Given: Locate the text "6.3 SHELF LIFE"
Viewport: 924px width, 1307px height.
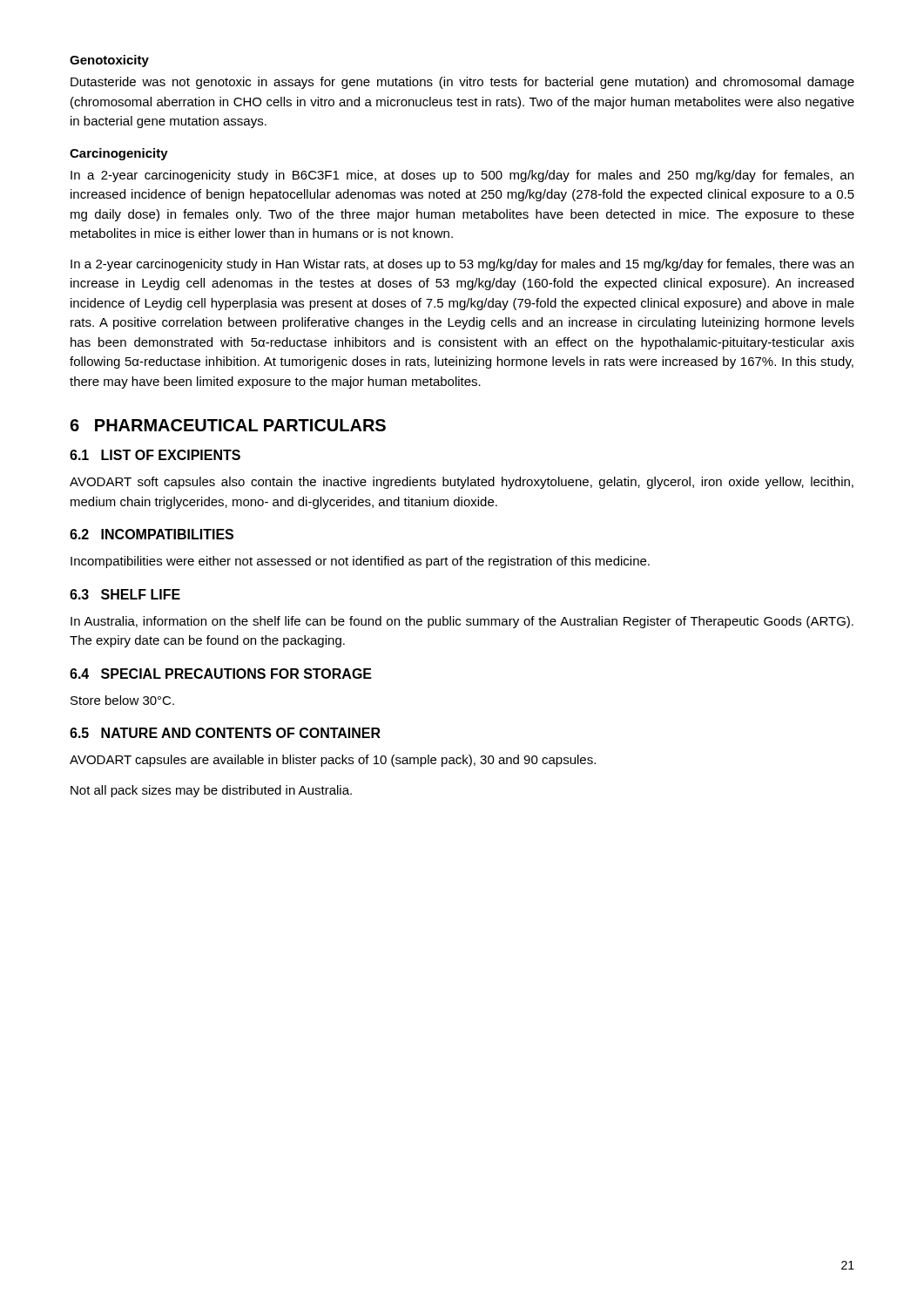Looking at the screenshot, I should pos(125,594).
